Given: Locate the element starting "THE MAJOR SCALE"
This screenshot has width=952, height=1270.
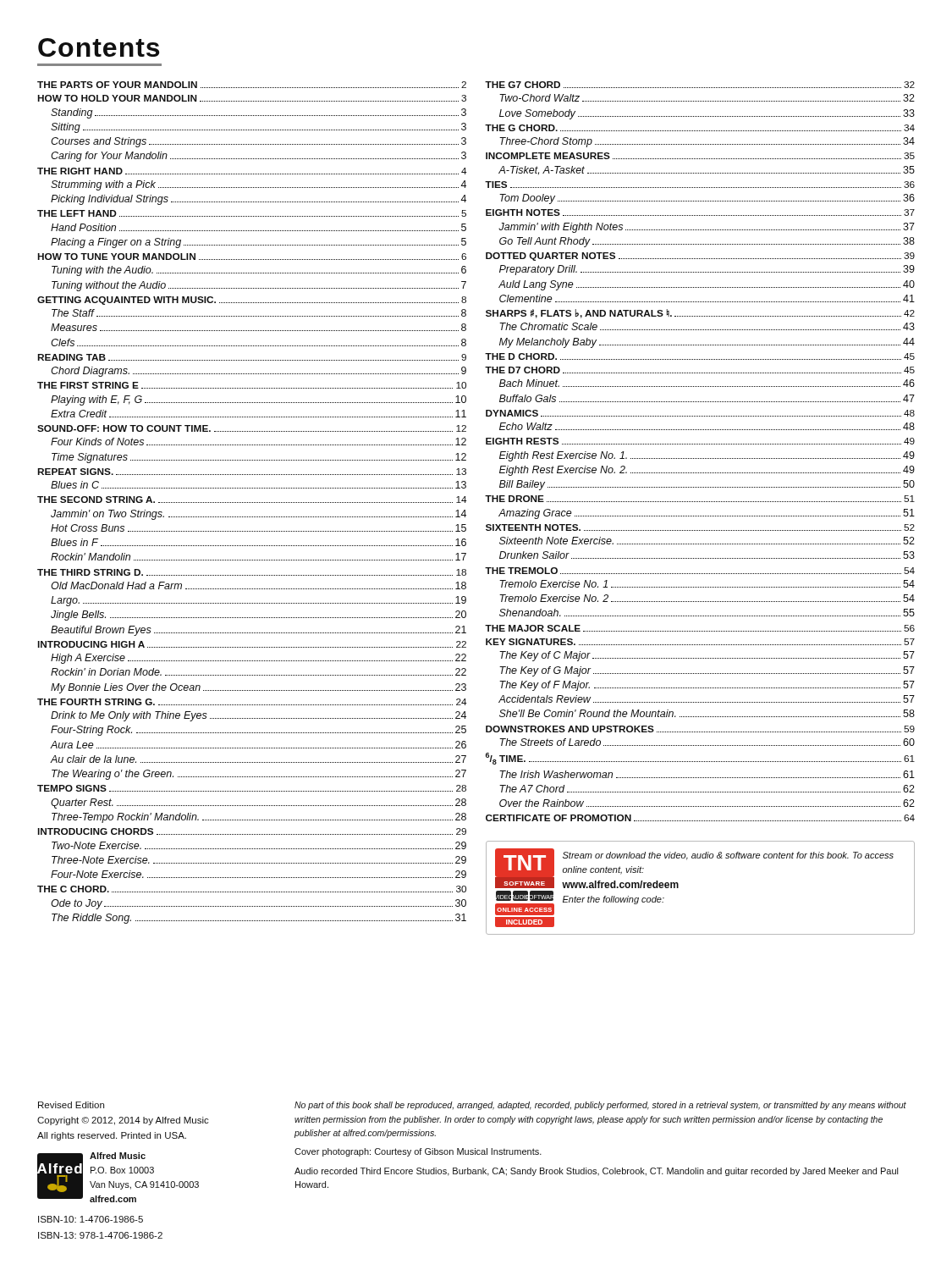Looking at the screenshot, I should 700,628.
